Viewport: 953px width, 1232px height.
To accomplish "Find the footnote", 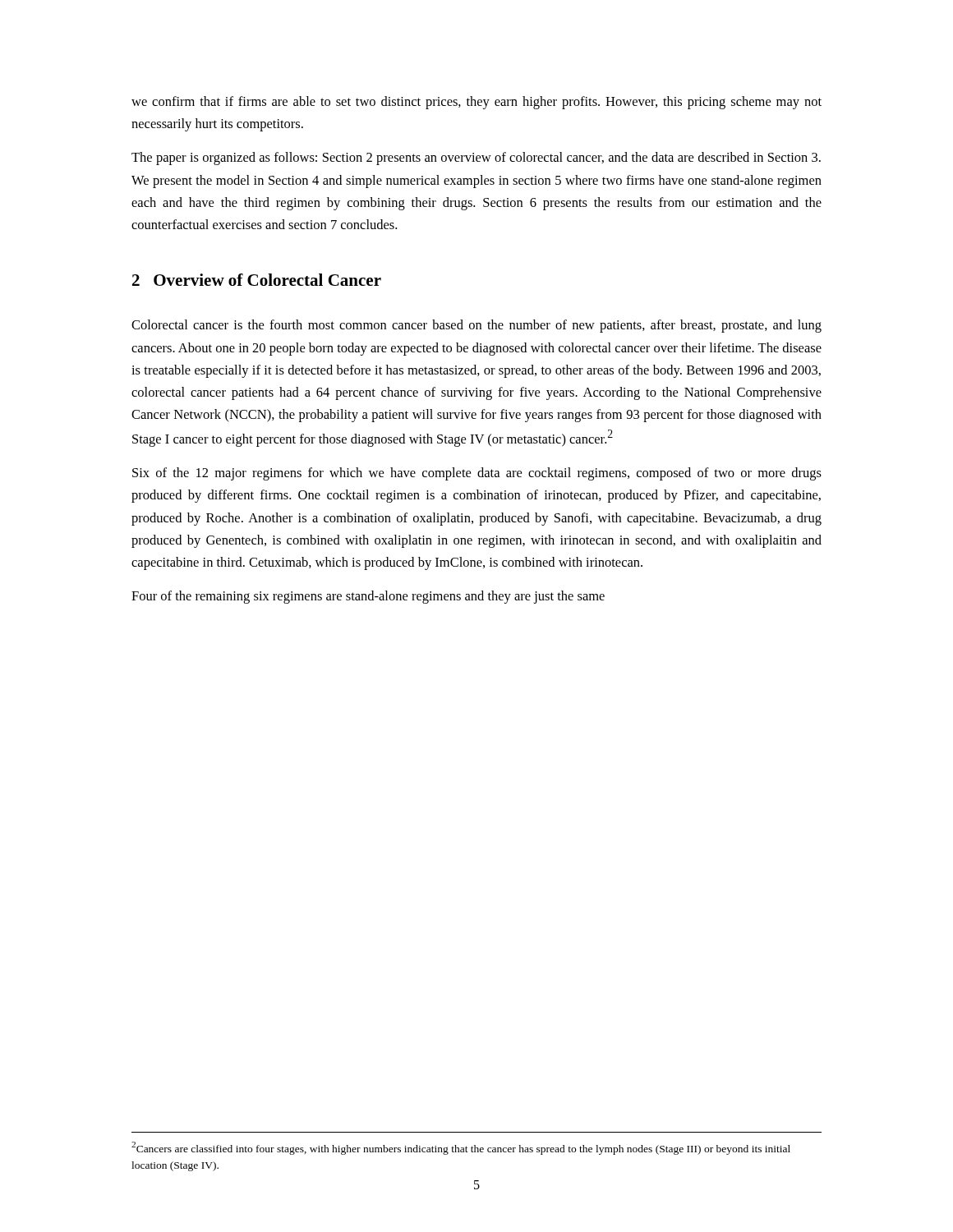I will point(476,1156).
